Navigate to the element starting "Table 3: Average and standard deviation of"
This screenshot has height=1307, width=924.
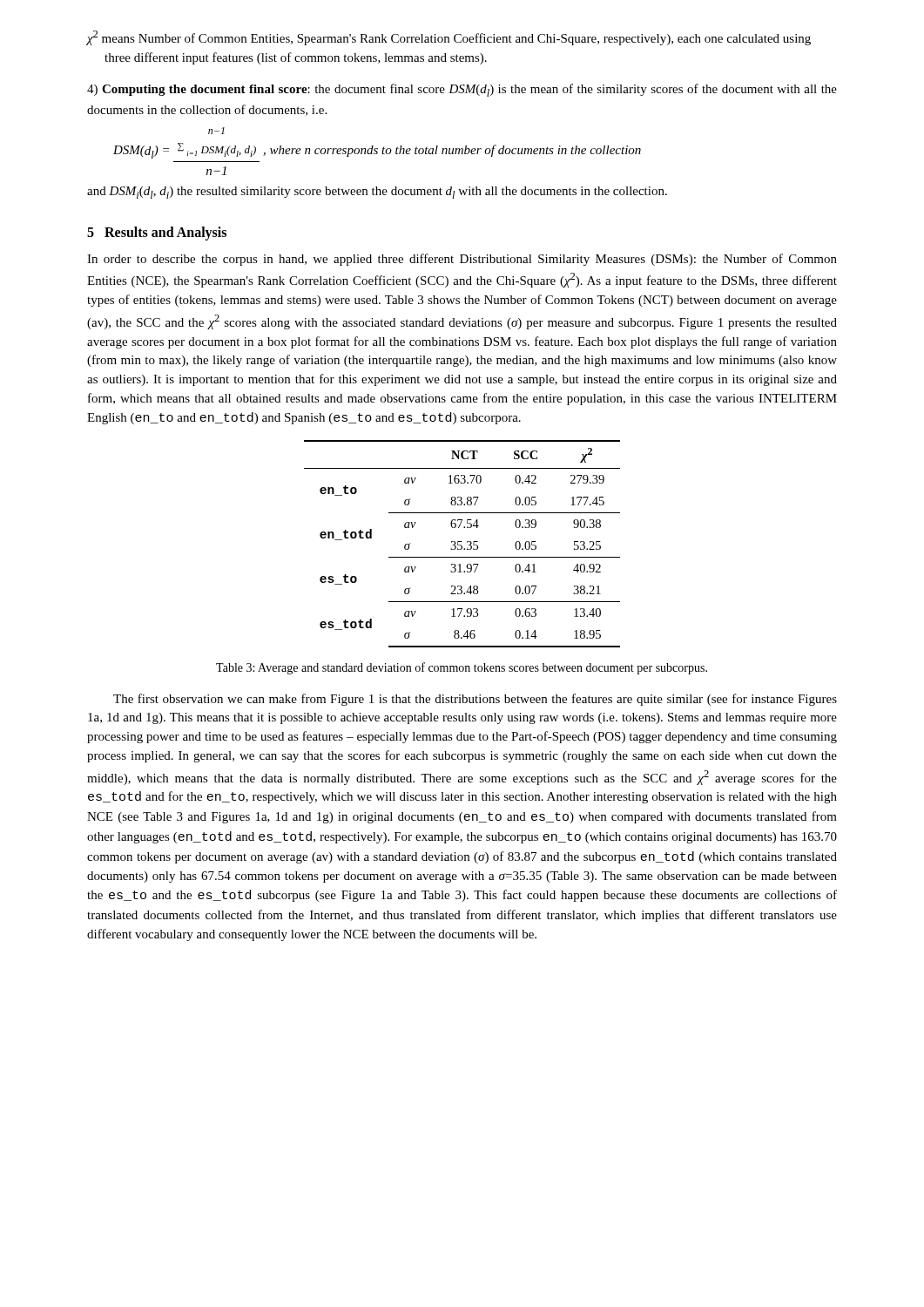point(462,668)
